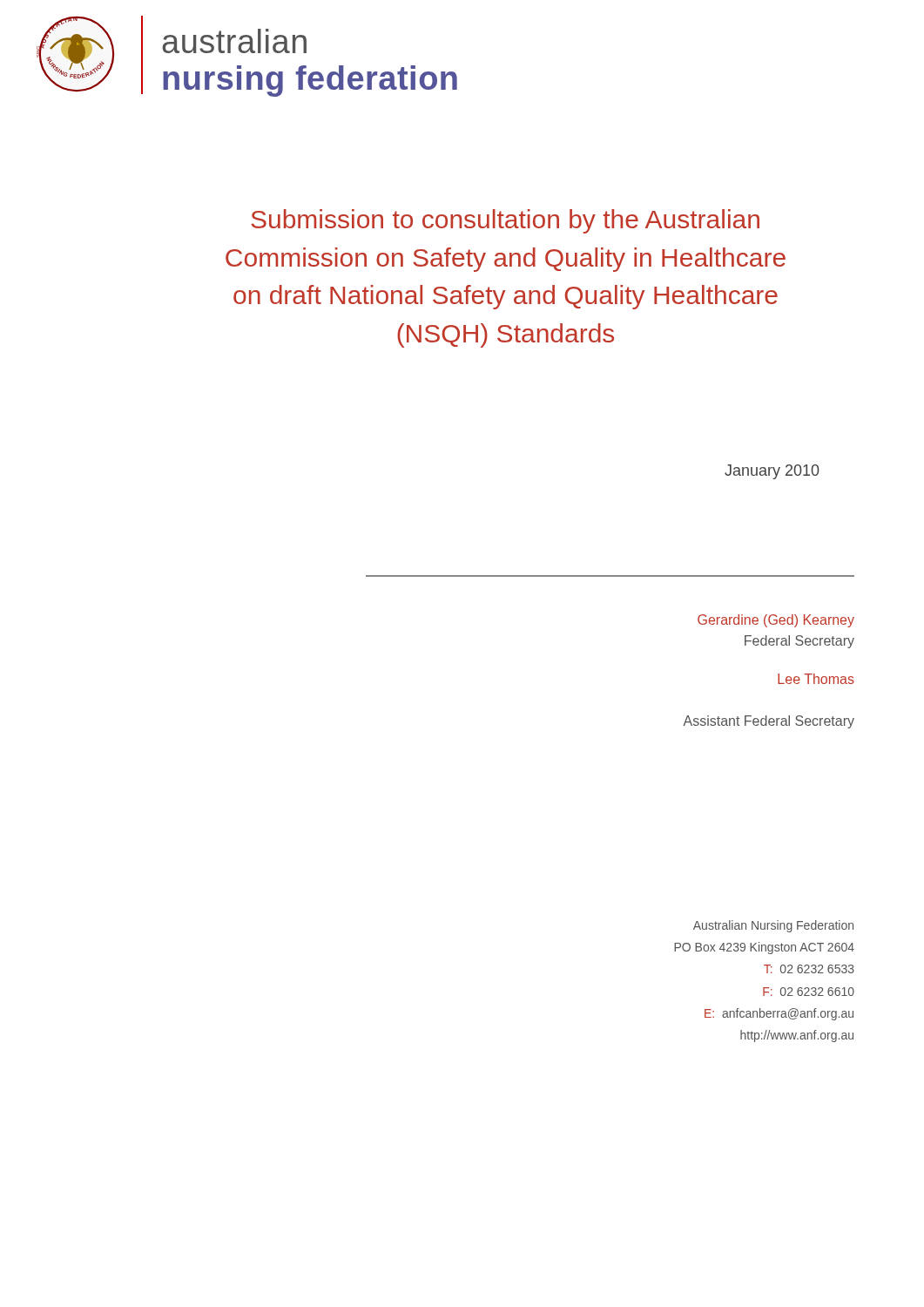The height and width of the screenshot is (1307, 924).
Task: Click on the block starting "australiannursing federation"
Action: 310,61
